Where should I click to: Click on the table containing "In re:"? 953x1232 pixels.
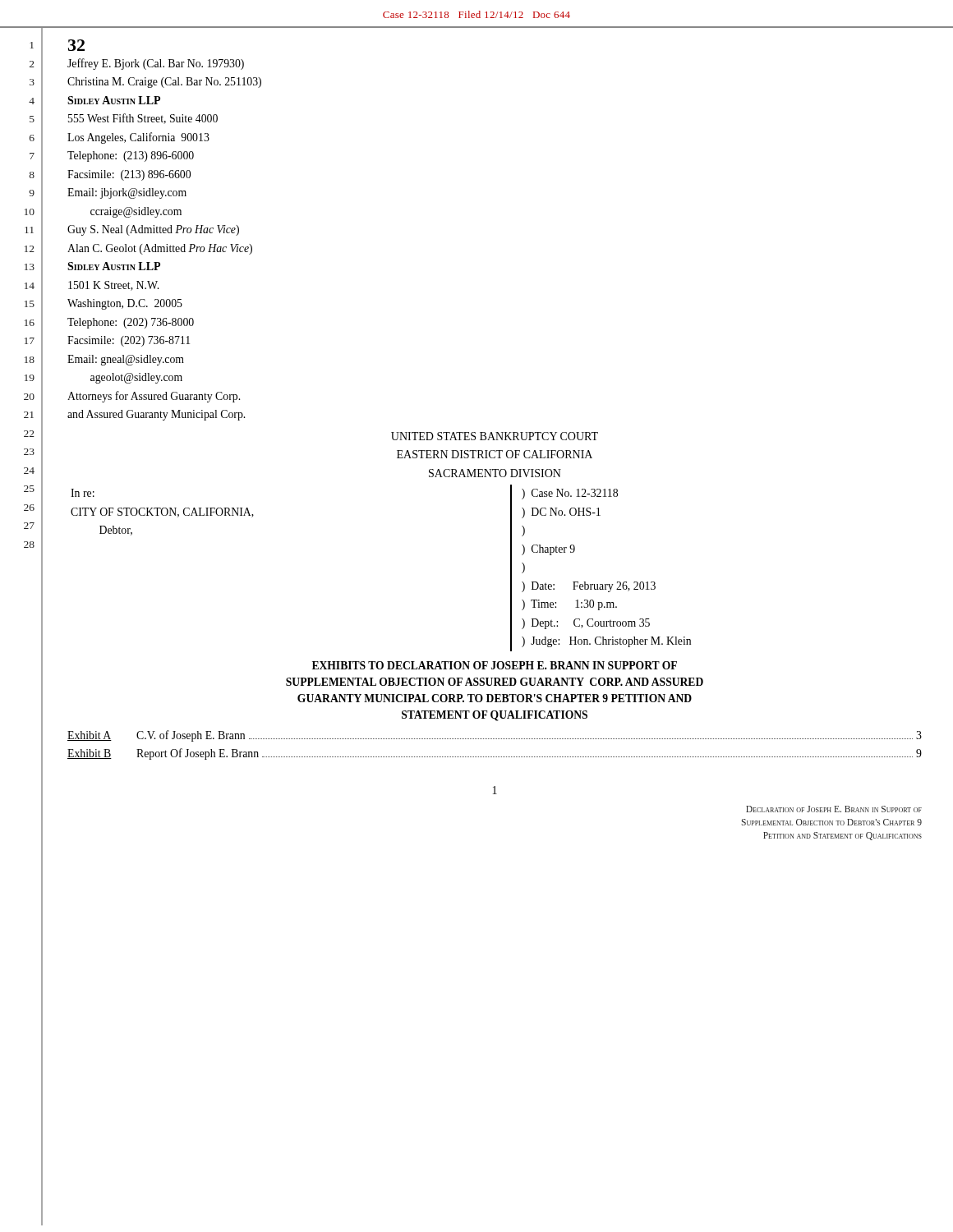click(x=495, y=568)
